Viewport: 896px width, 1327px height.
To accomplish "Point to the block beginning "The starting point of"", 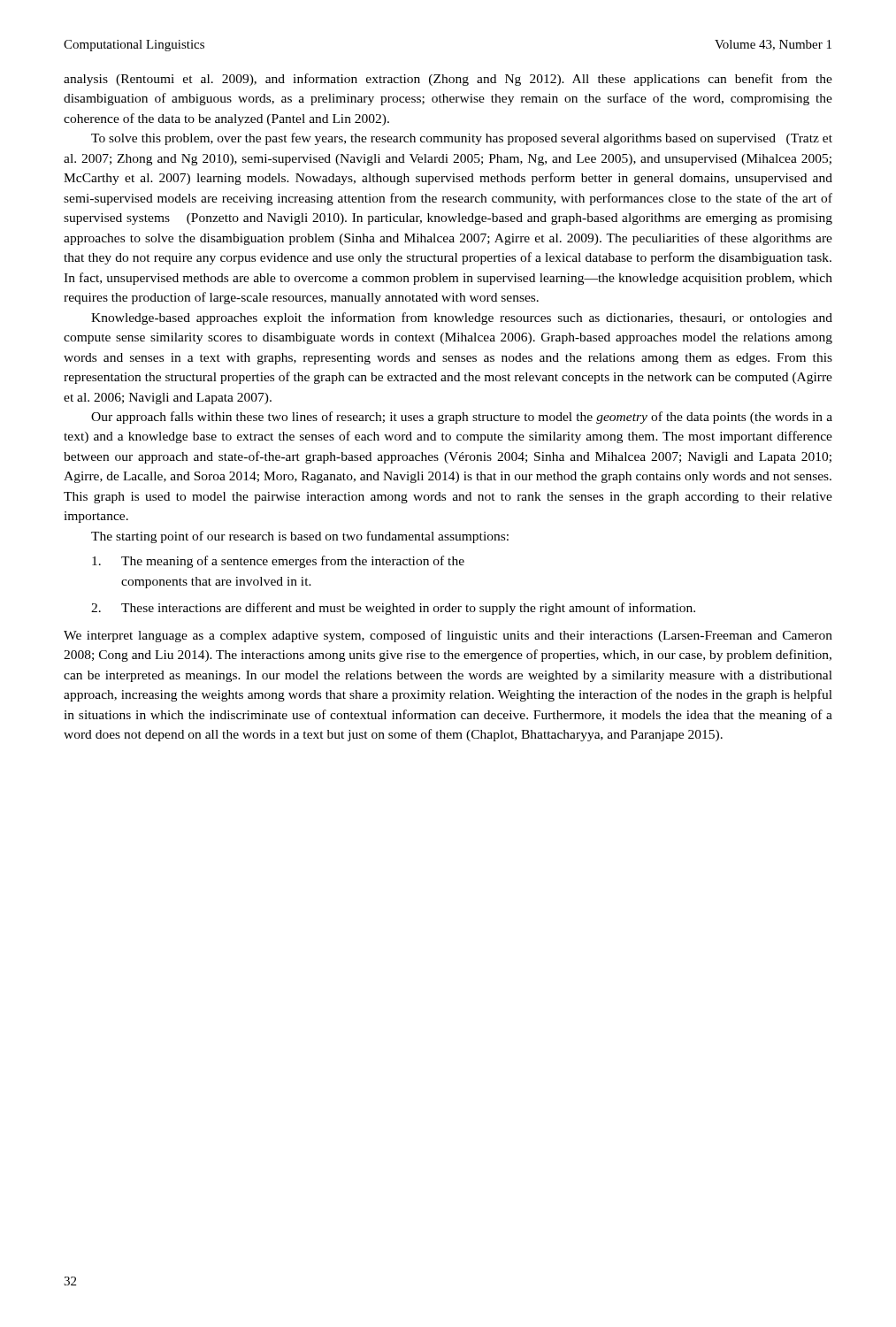I will (448, 536).
